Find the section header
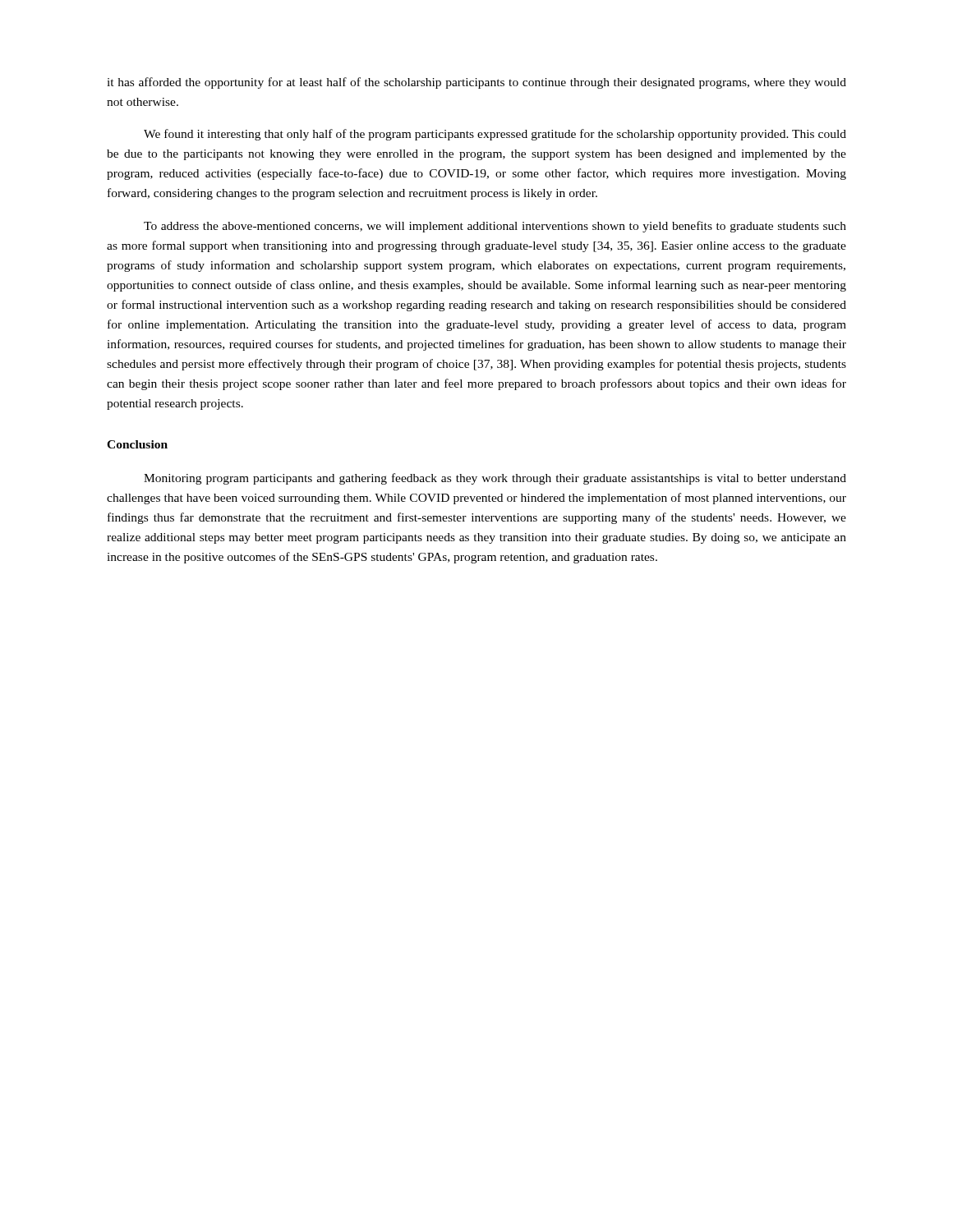Image resolution: width=953 pixels, height=1232 pixels. click(x=137, y=444)
